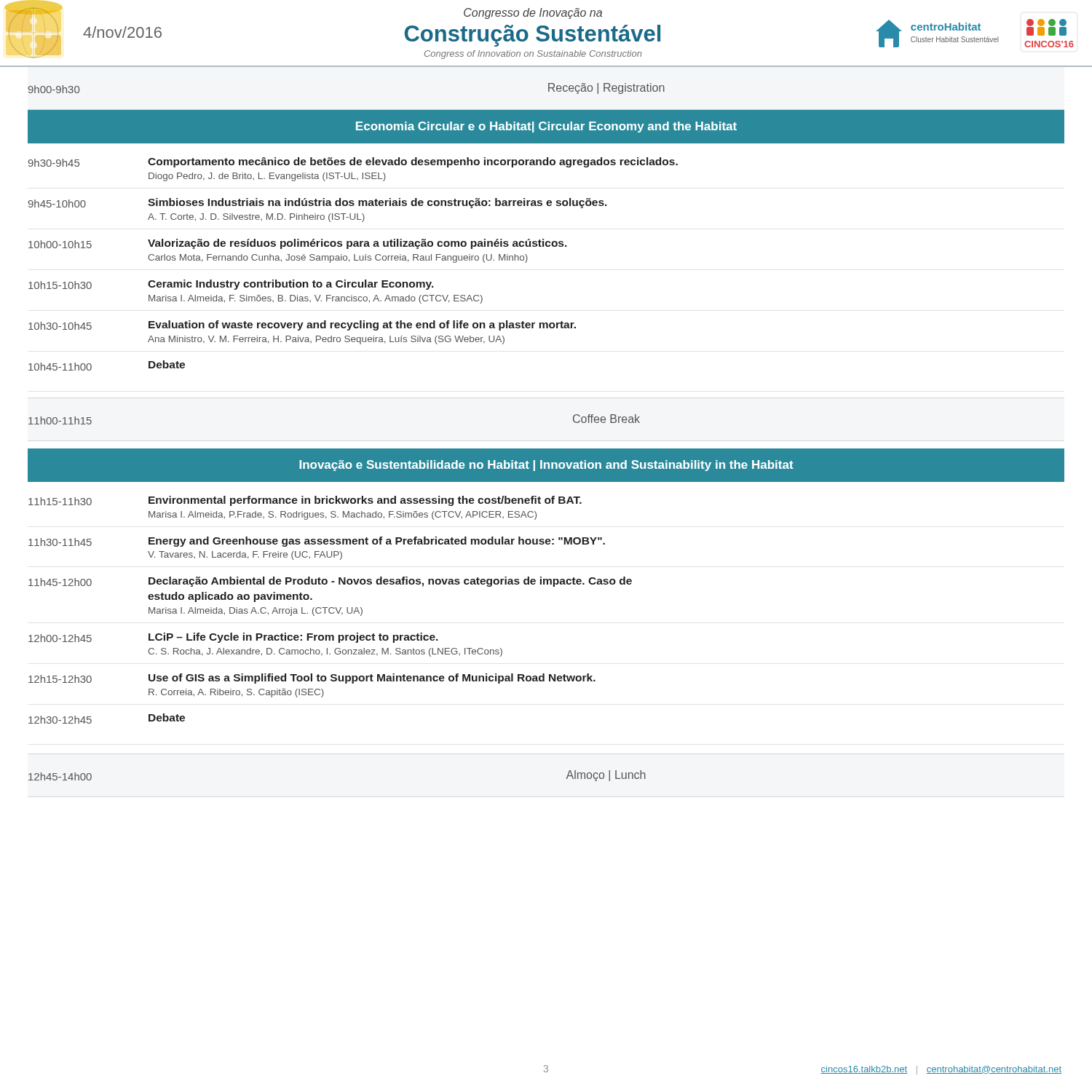Locate the list item with the text "10h45-11h00 Debate"
Viewport: 1092px width, 1092px height.
pos(55,366)
